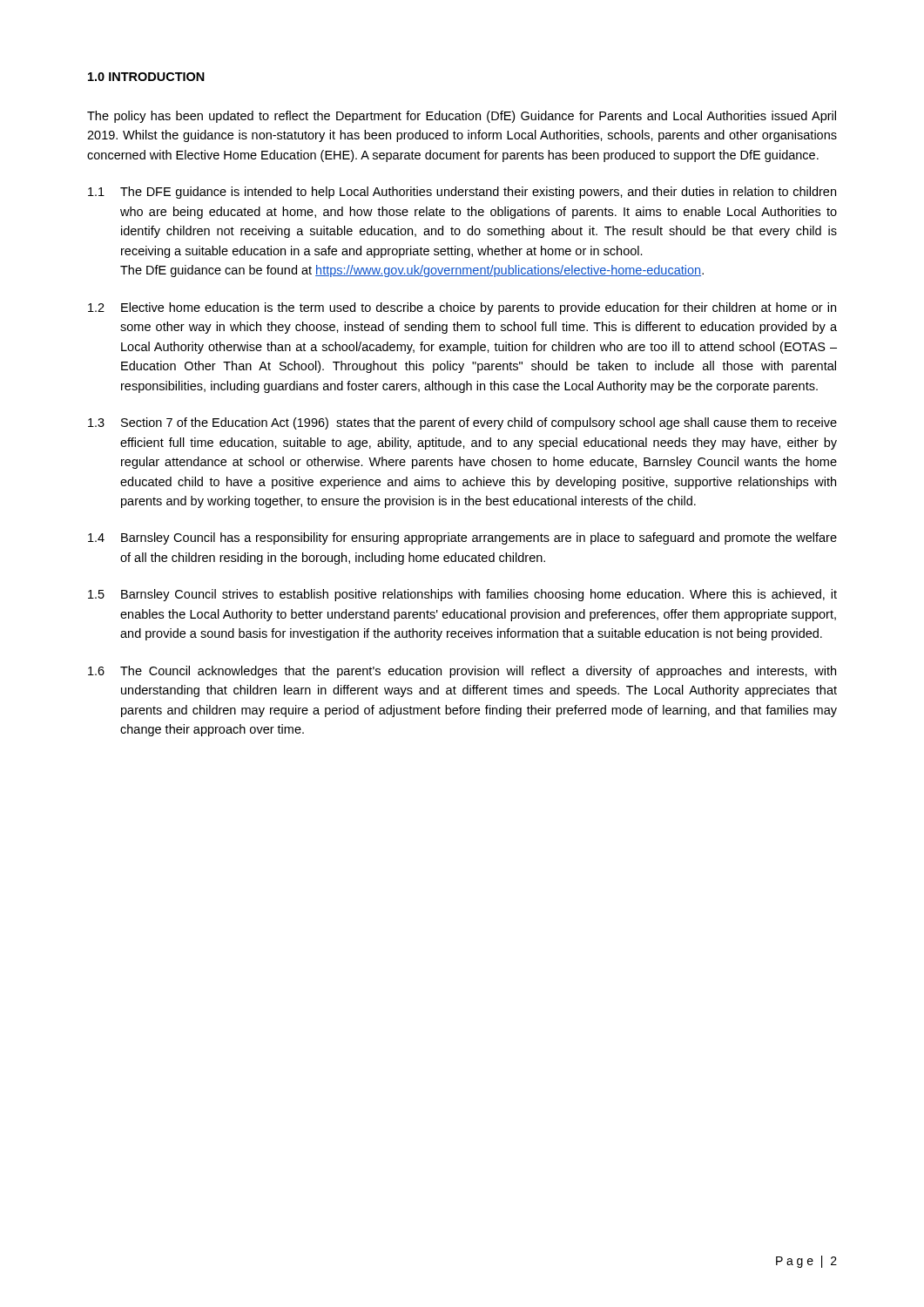Find the block on this page that starts "5 Barnsley Council strives to establish positive"
Screen dimensions: 1307x924
[x=462, y=614]
